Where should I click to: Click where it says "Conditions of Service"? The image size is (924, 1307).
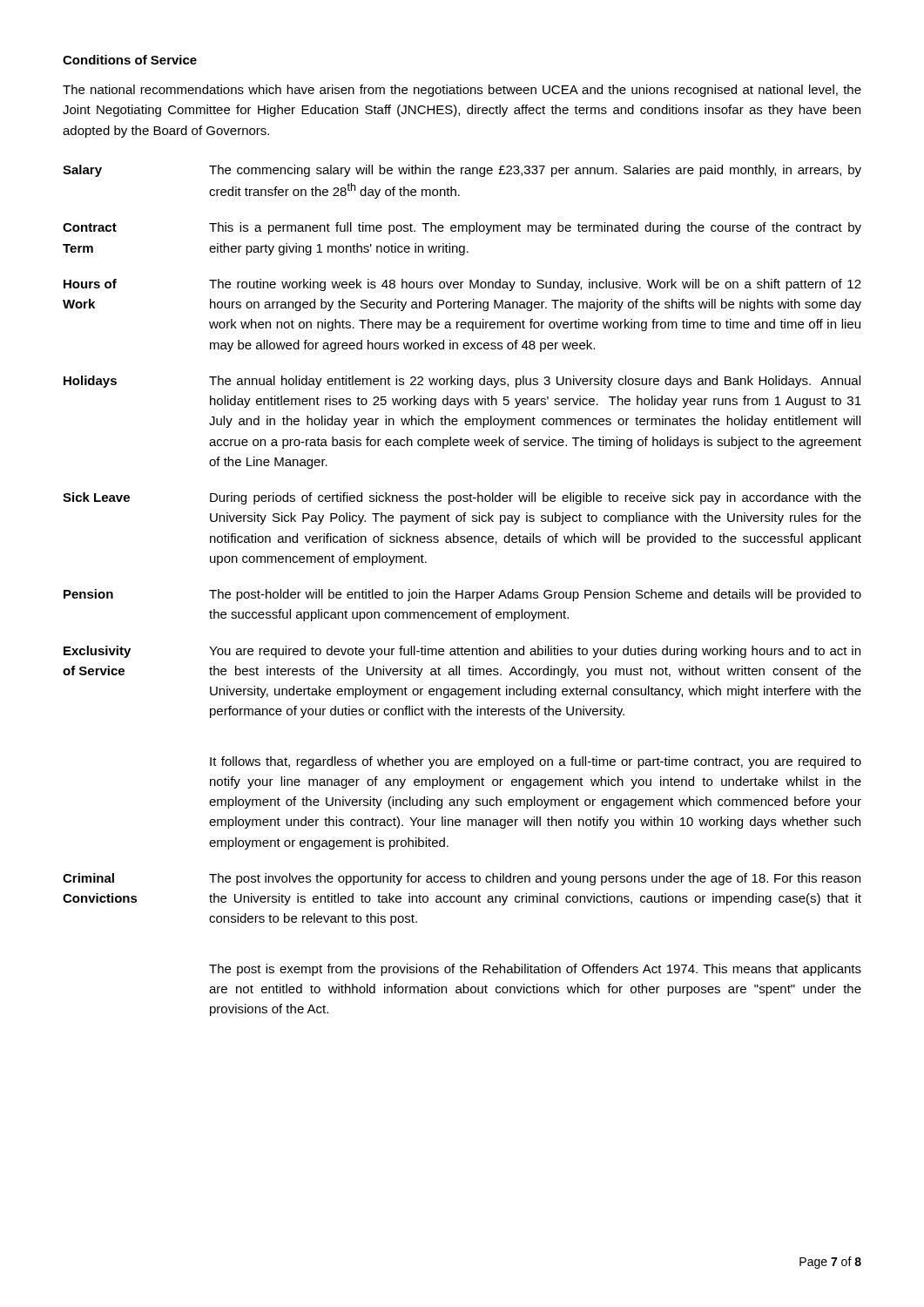[130, 60]
